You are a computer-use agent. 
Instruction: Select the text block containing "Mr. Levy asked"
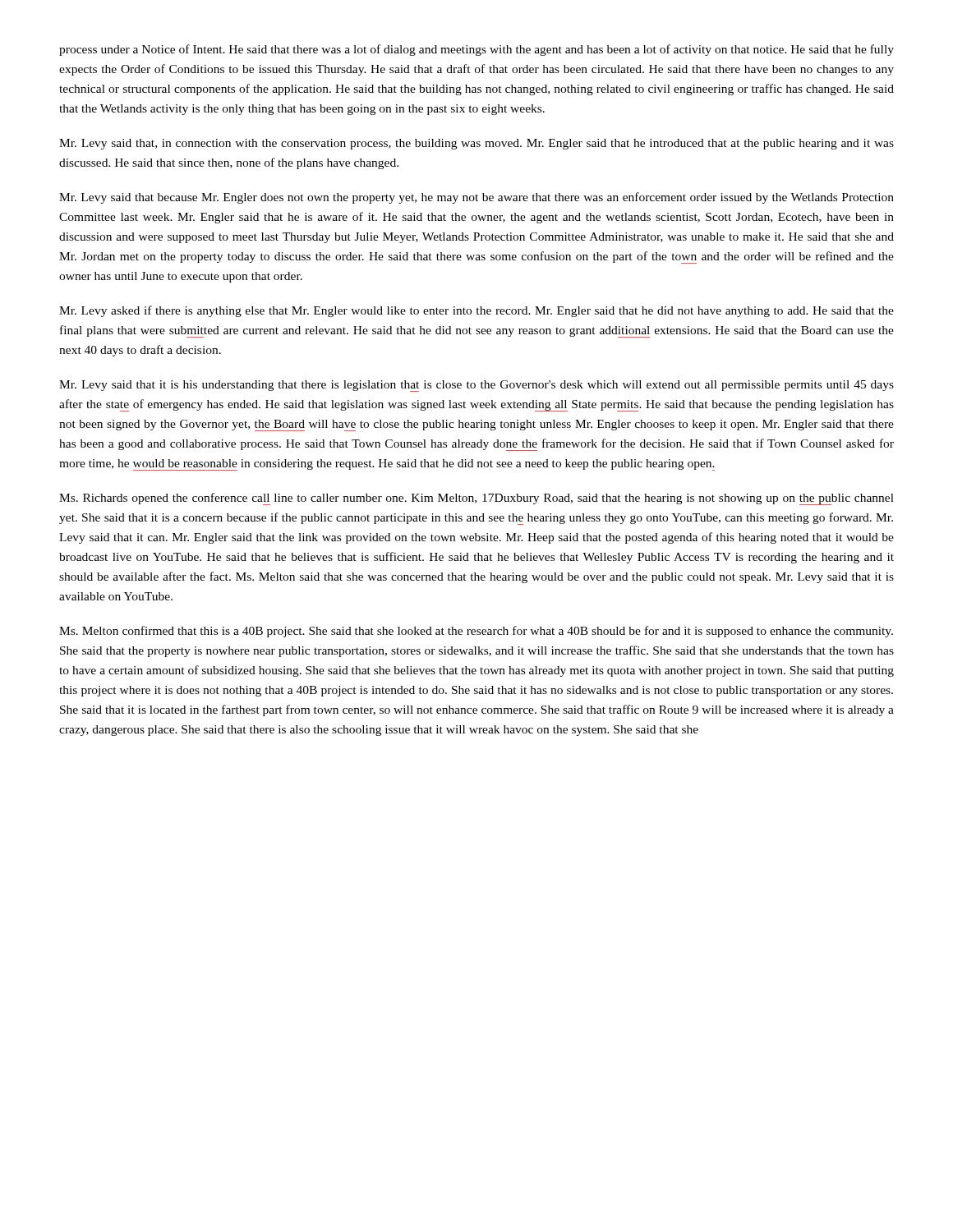(476, 330)
